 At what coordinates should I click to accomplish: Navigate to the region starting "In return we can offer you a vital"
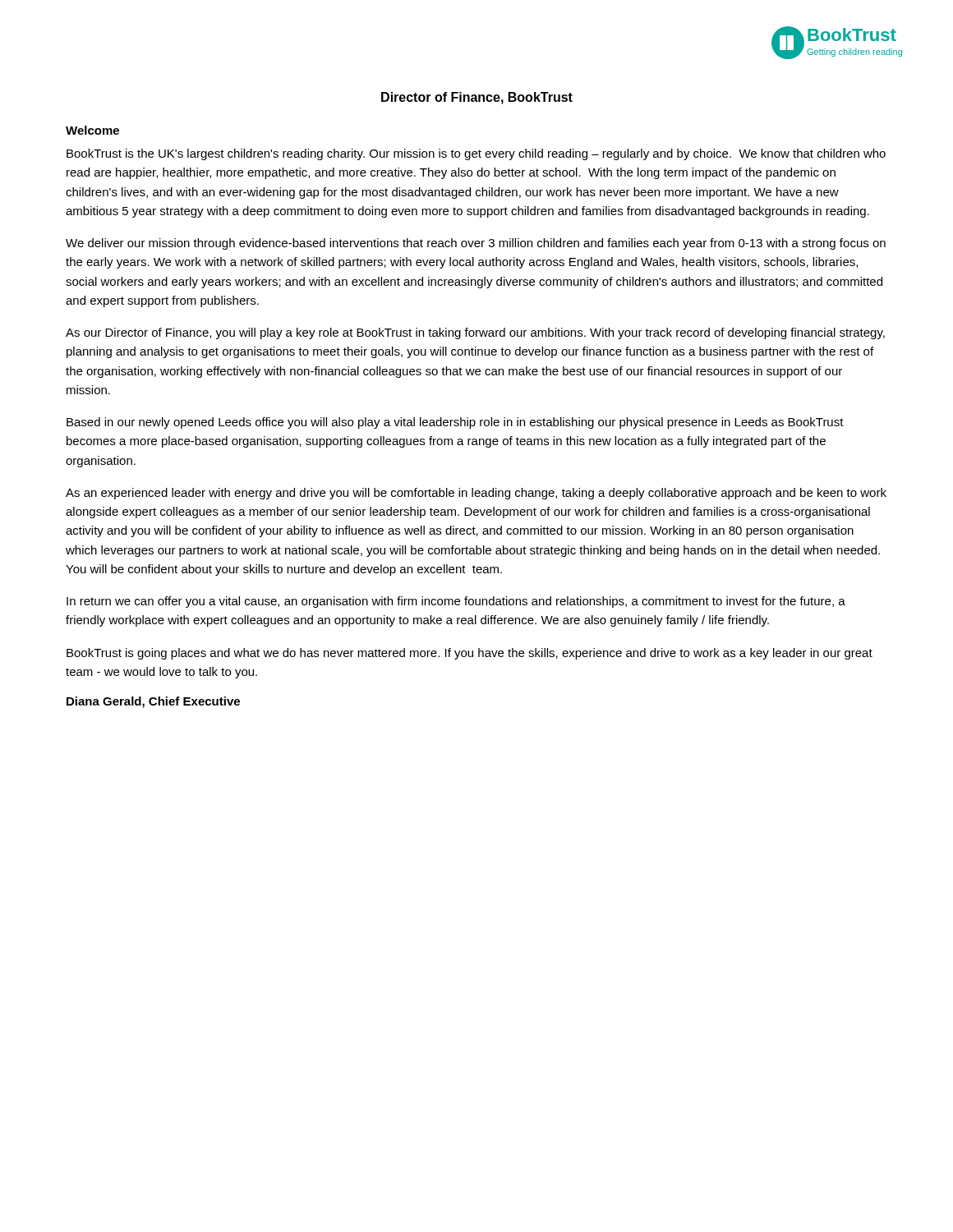pos(455,610)
